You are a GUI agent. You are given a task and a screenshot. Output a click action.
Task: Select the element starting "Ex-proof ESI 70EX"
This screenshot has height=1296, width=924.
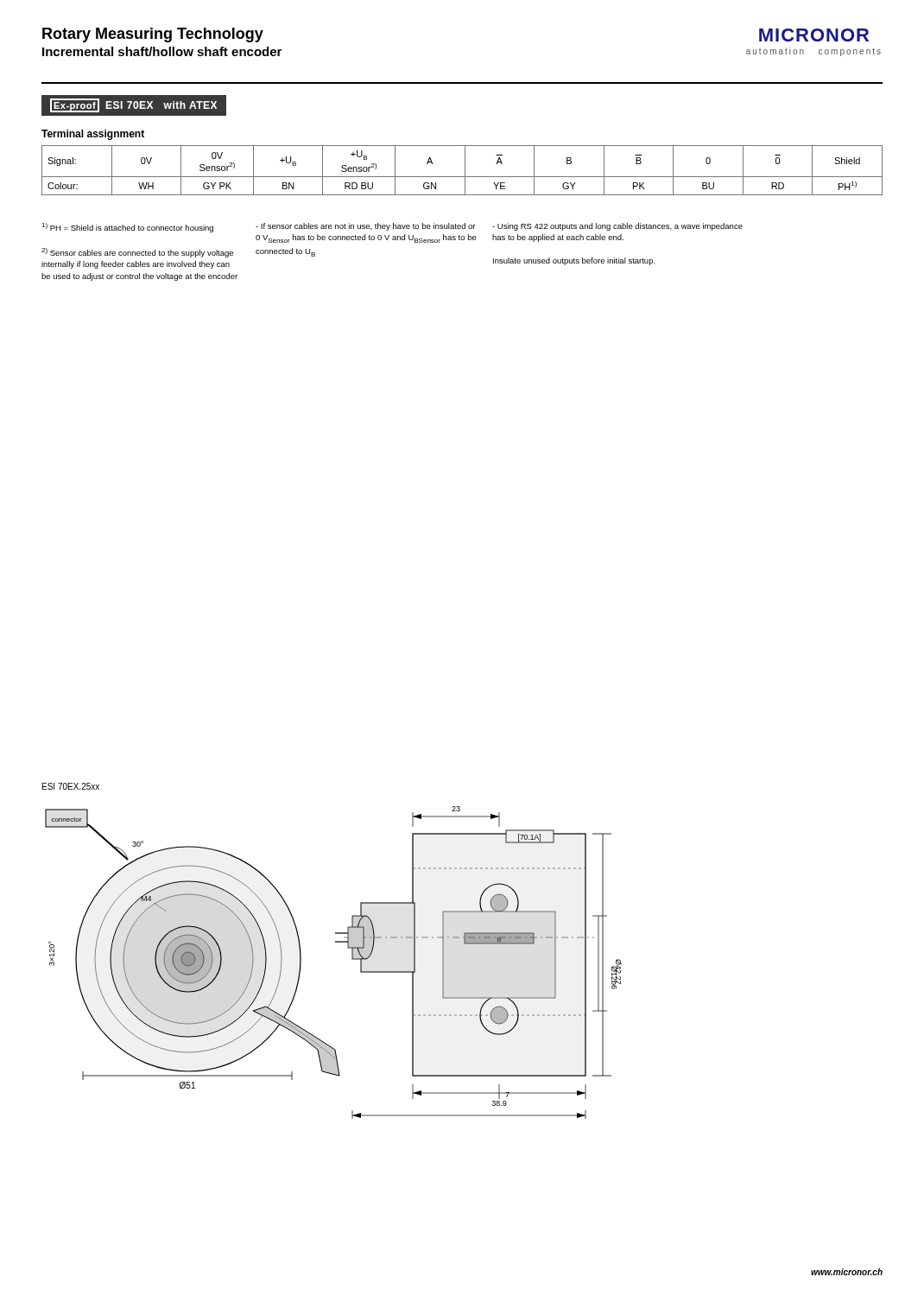(x=134, y=105)
